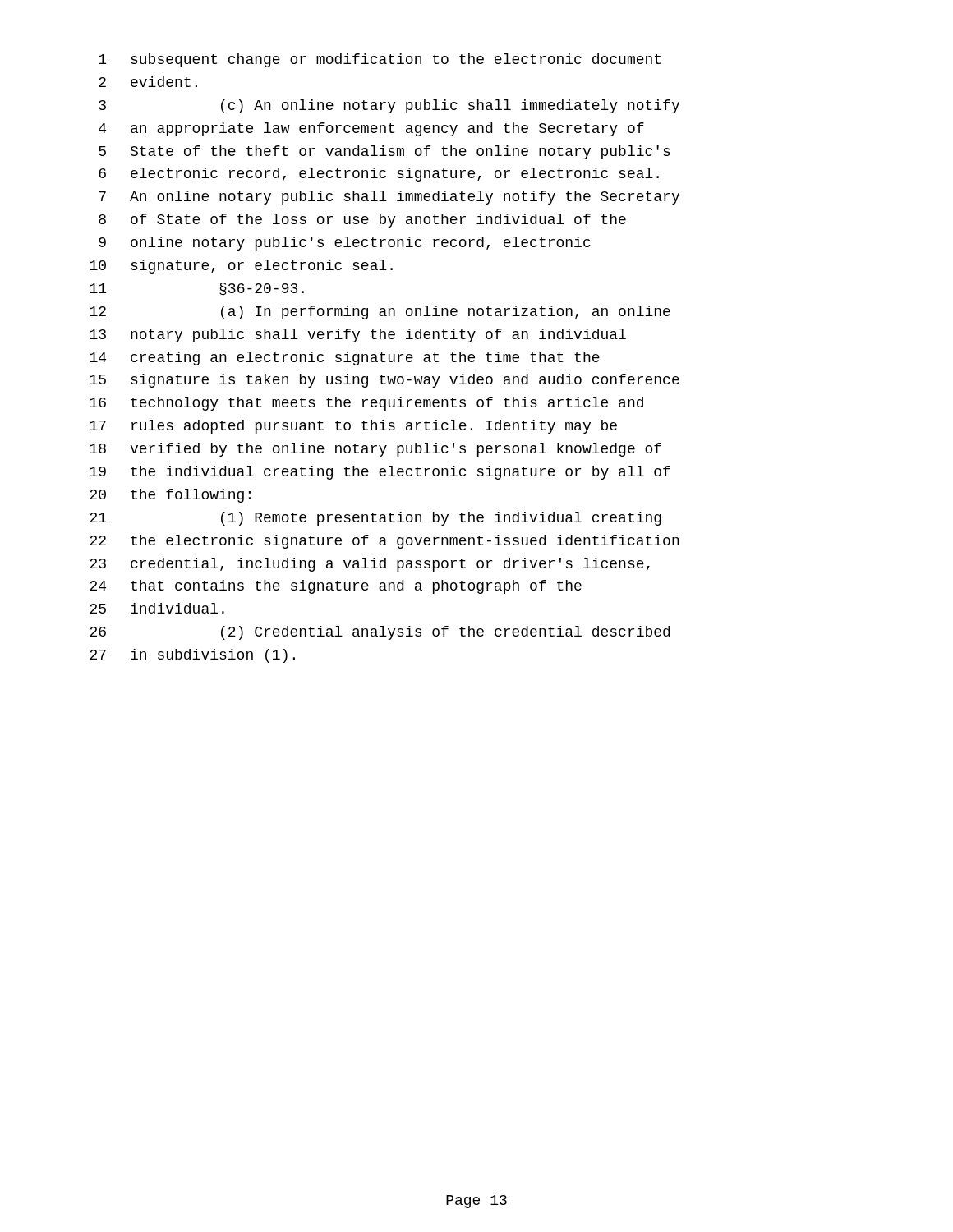
Task: Select the text block with the text "8 of State of"
Action: 476,221
